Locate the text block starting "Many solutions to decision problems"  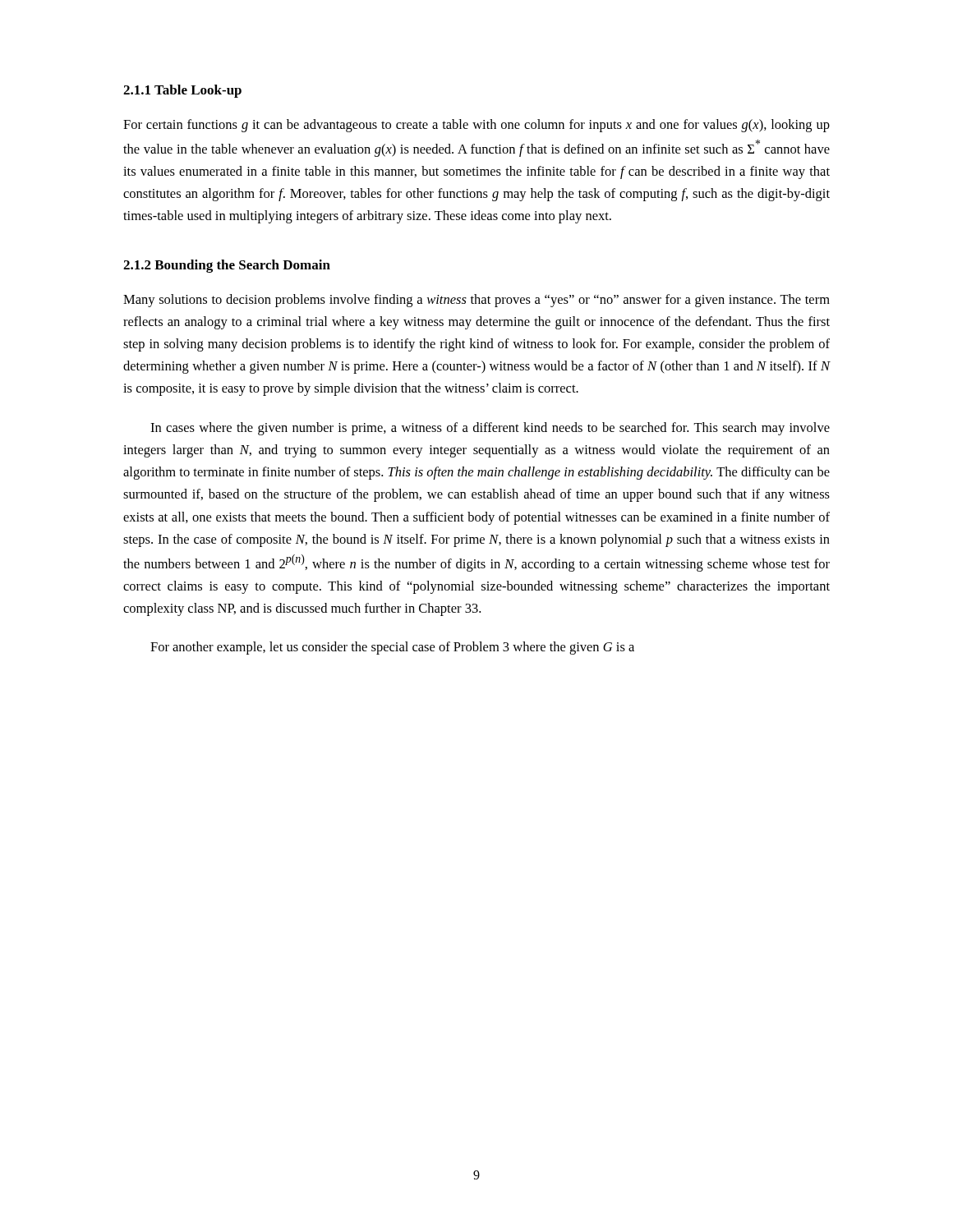tap(476, 344)
